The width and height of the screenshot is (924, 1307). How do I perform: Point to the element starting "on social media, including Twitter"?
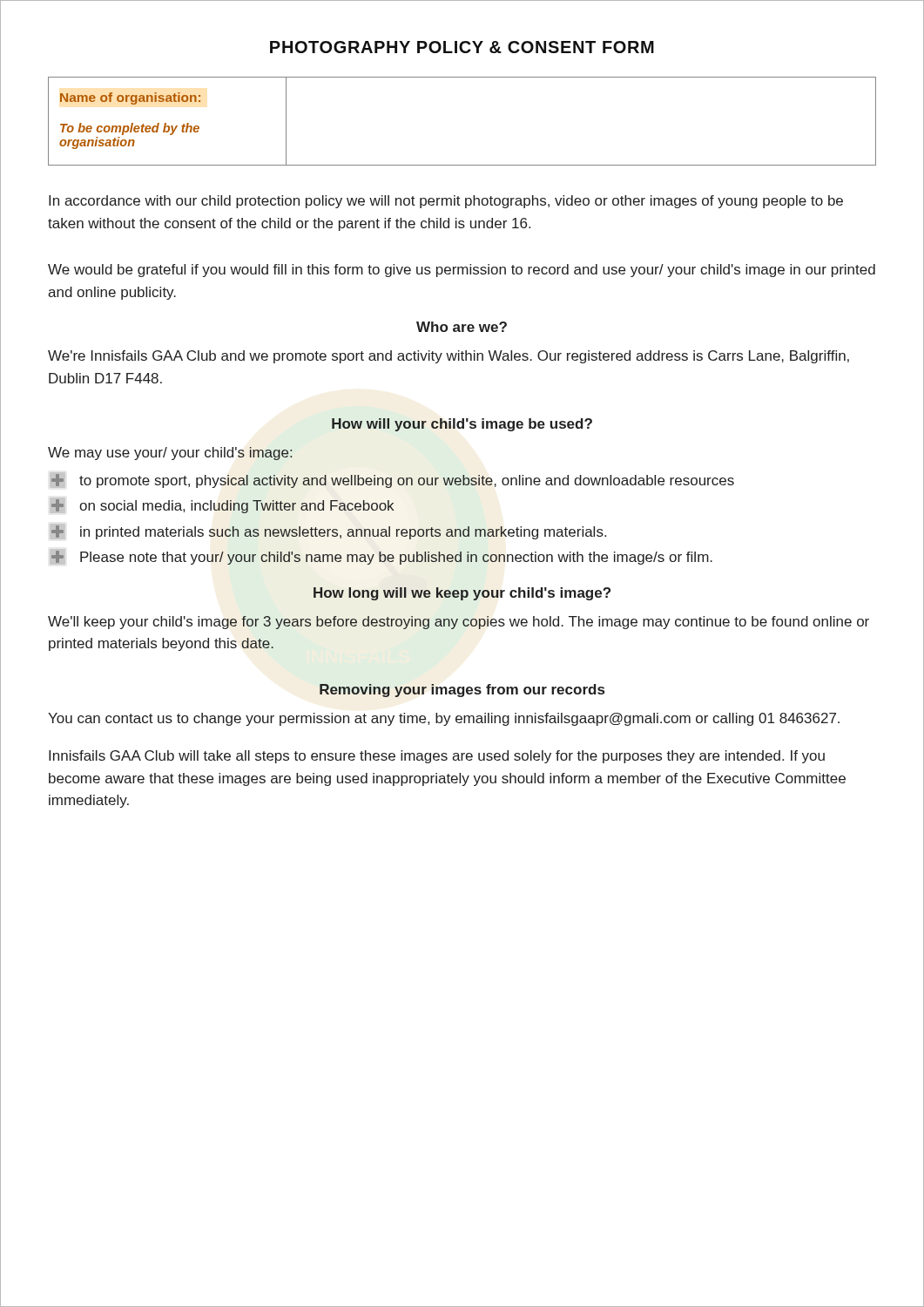[222, 505]
